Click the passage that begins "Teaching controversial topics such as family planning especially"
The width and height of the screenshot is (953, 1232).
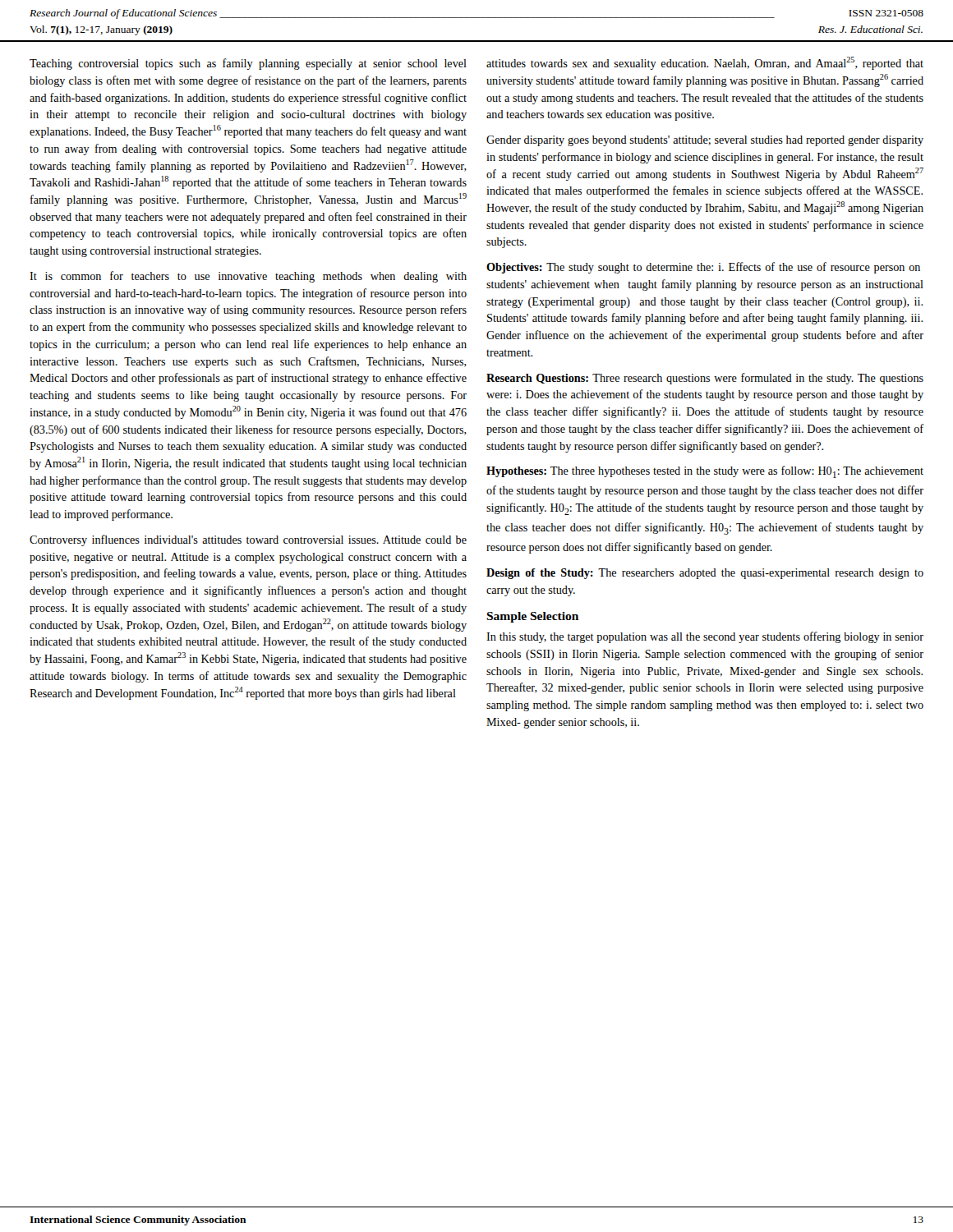coord(248,157)
